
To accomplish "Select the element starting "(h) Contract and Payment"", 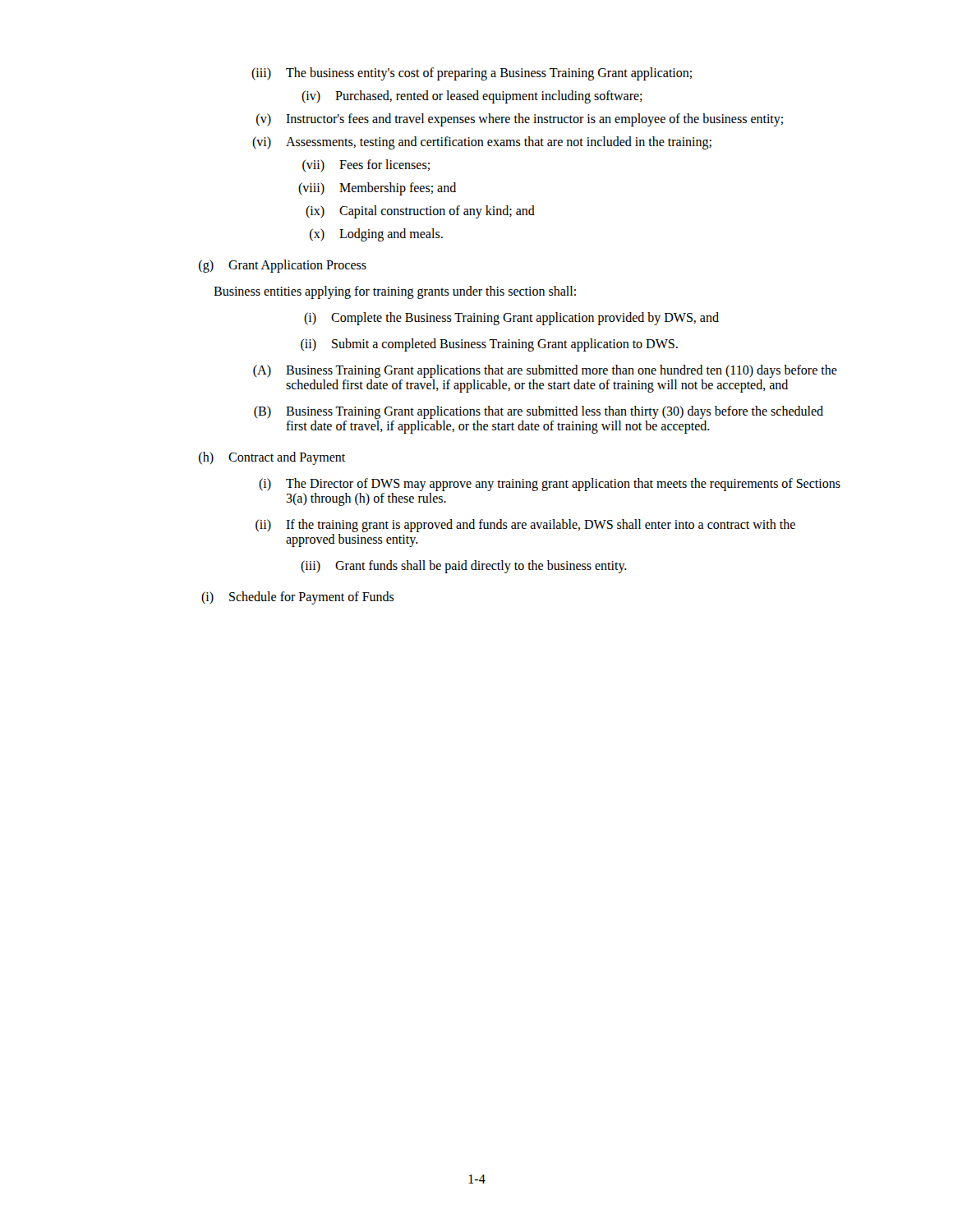I will pos(251,457).
